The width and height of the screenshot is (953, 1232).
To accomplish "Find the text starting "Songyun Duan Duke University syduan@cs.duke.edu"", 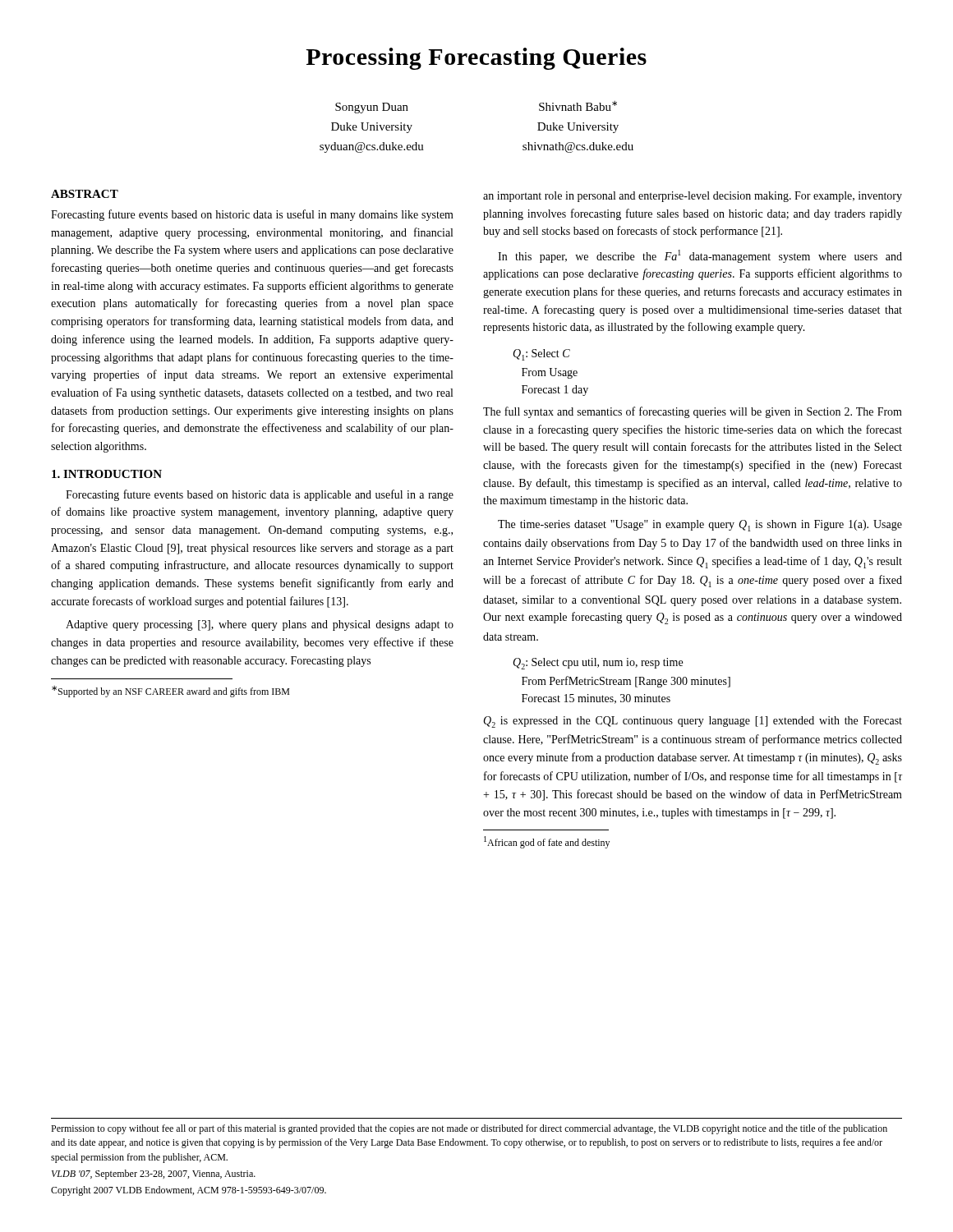I will [x=372, y=126].
